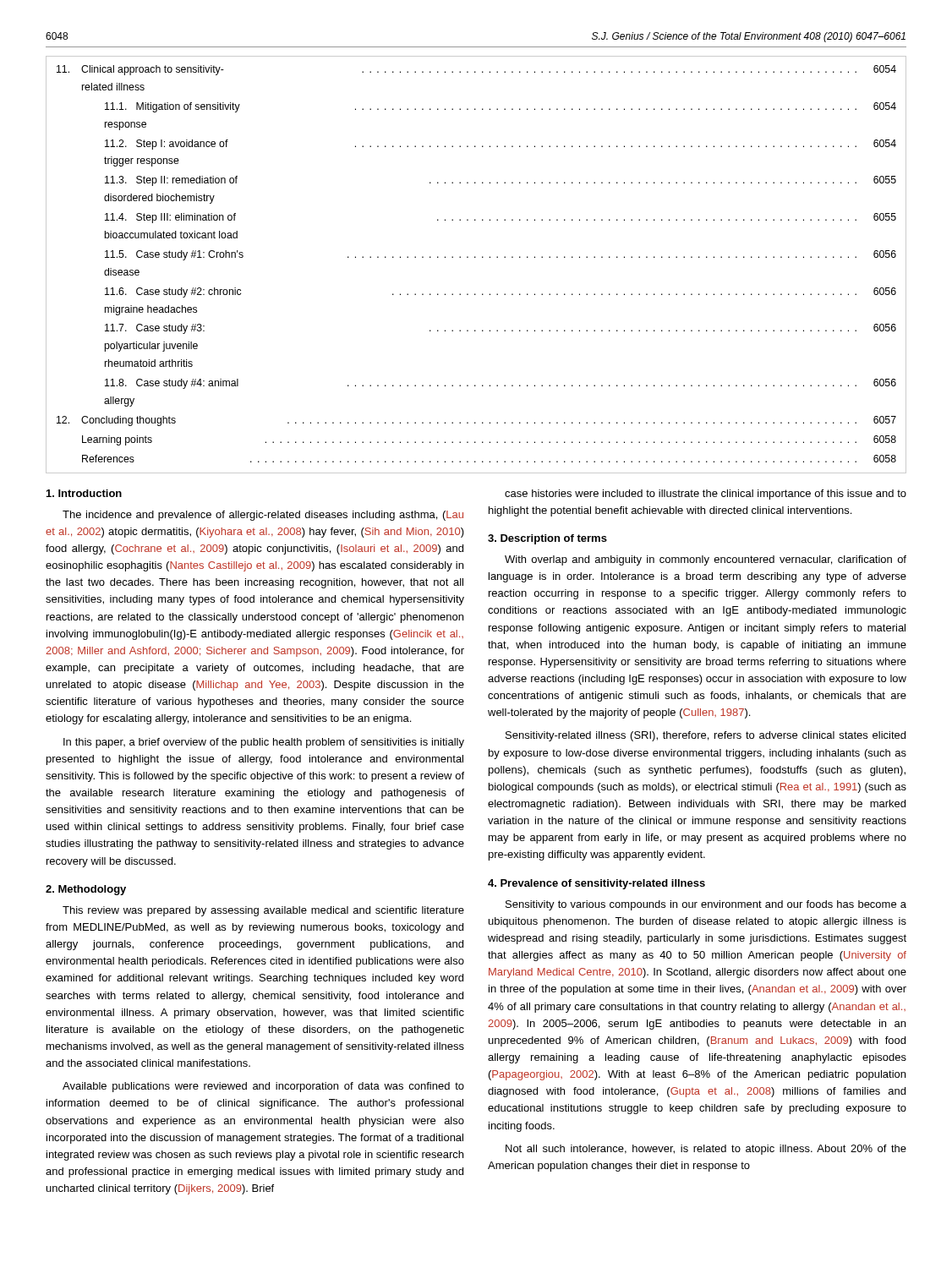Locate the text starting "The incidence and prevalence of allergic-related diseases"
Viewport: 952px width, 1268px height.
(255, 688)
